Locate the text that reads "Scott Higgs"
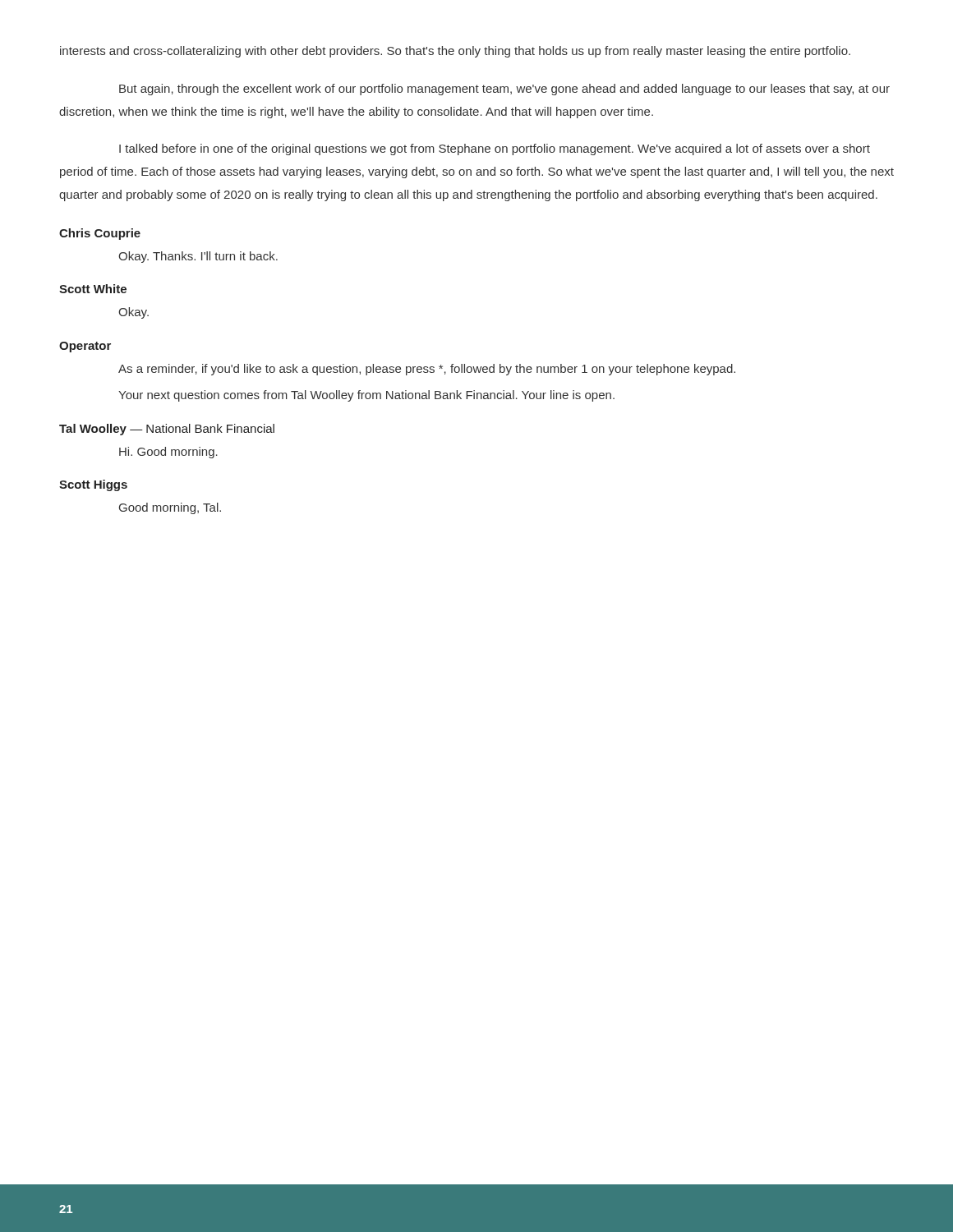The image size is (953, 1232). [x=93, y=484]
